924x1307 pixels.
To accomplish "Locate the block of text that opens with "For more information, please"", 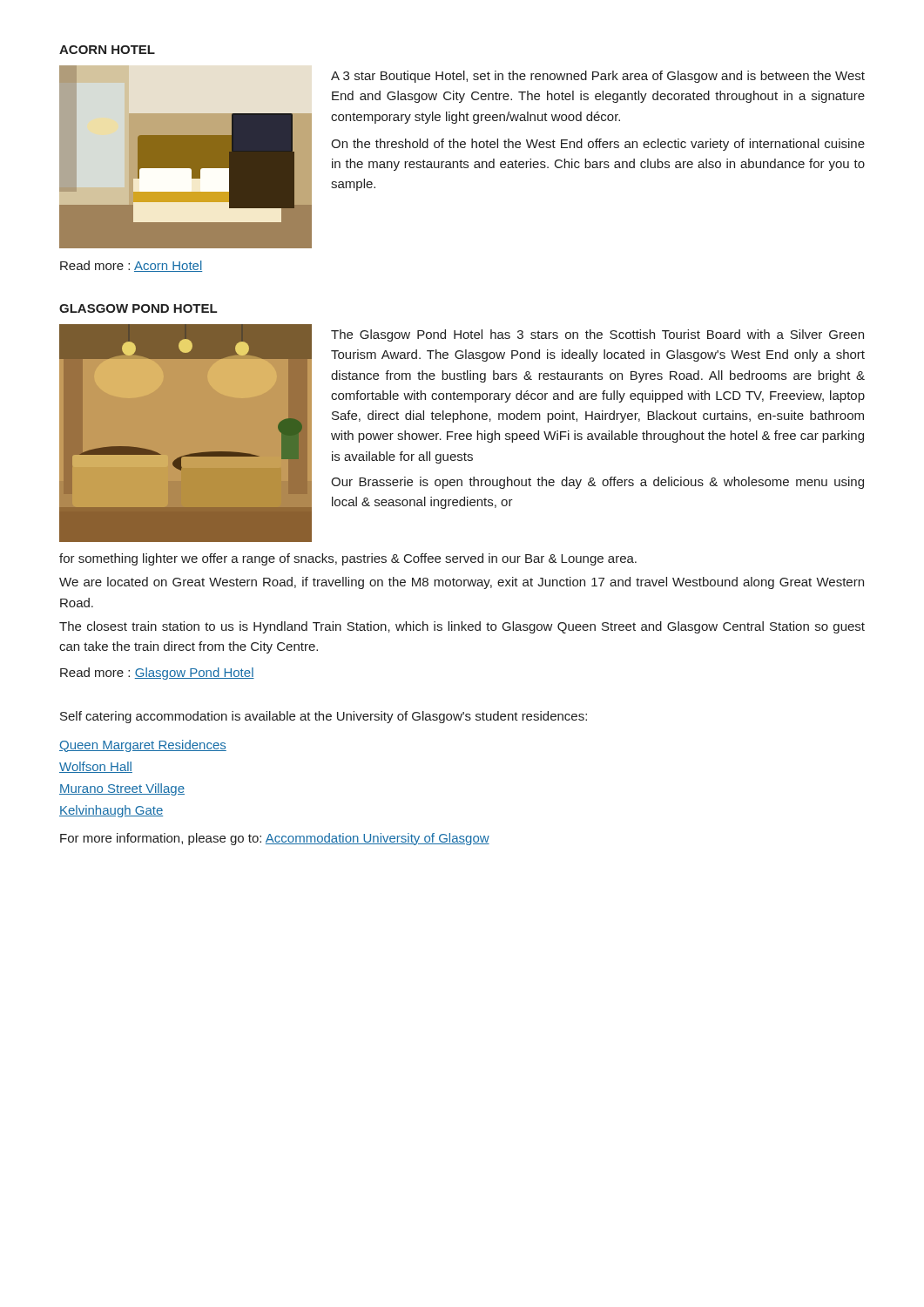I will 274,837.
